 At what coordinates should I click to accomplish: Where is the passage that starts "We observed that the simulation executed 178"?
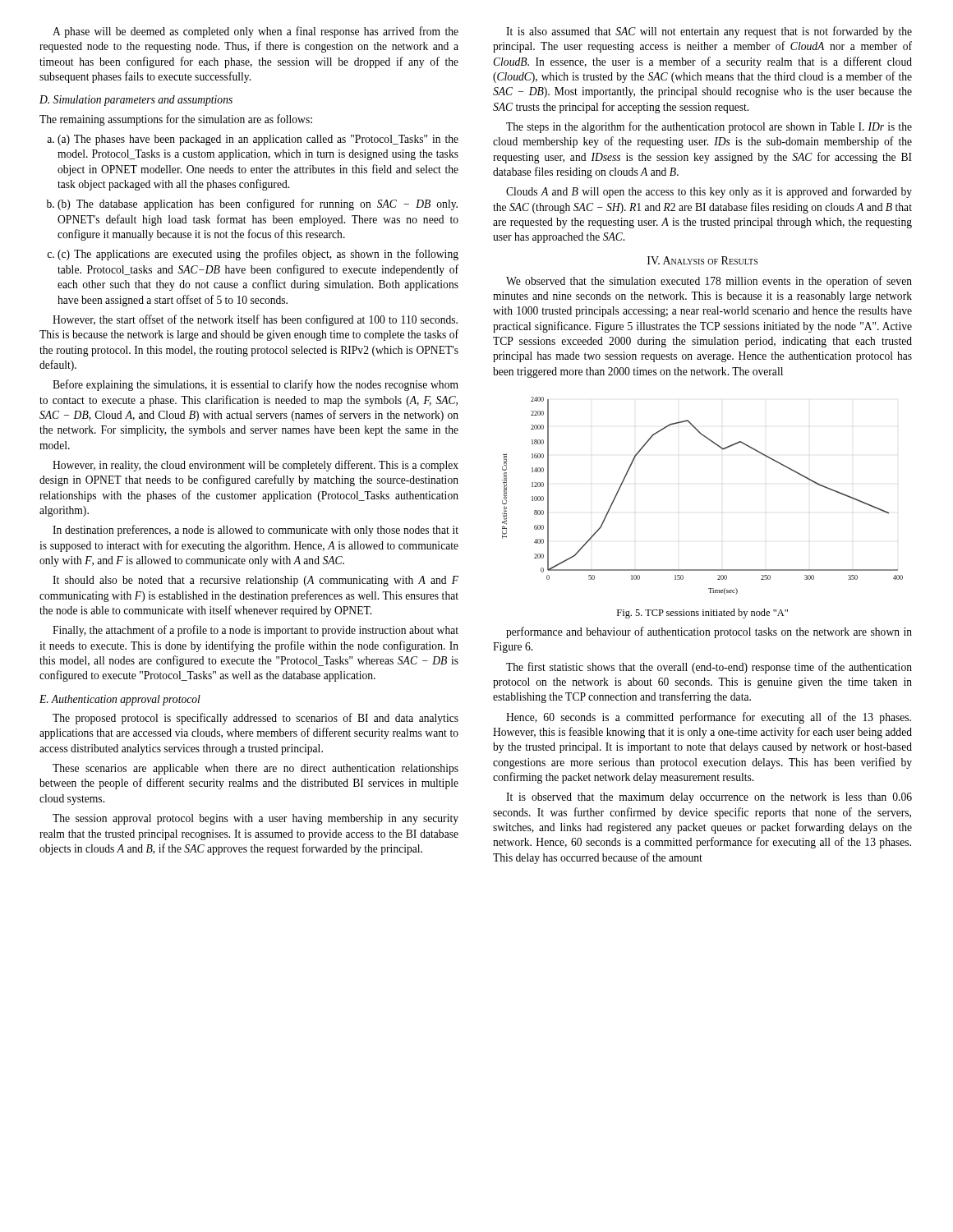coord(702,327)
